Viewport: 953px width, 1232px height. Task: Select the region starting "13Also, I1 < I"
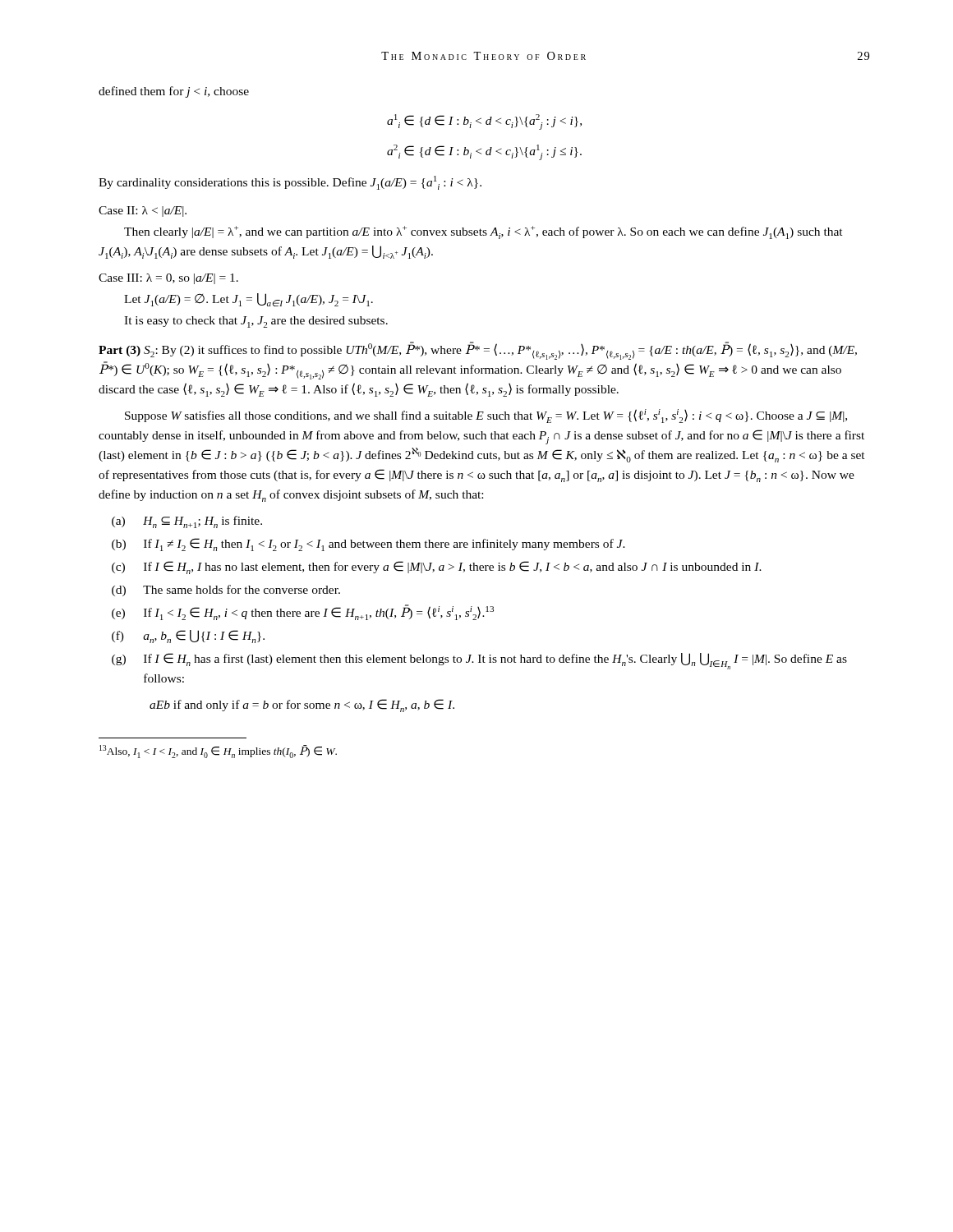[x=218, y=752]
